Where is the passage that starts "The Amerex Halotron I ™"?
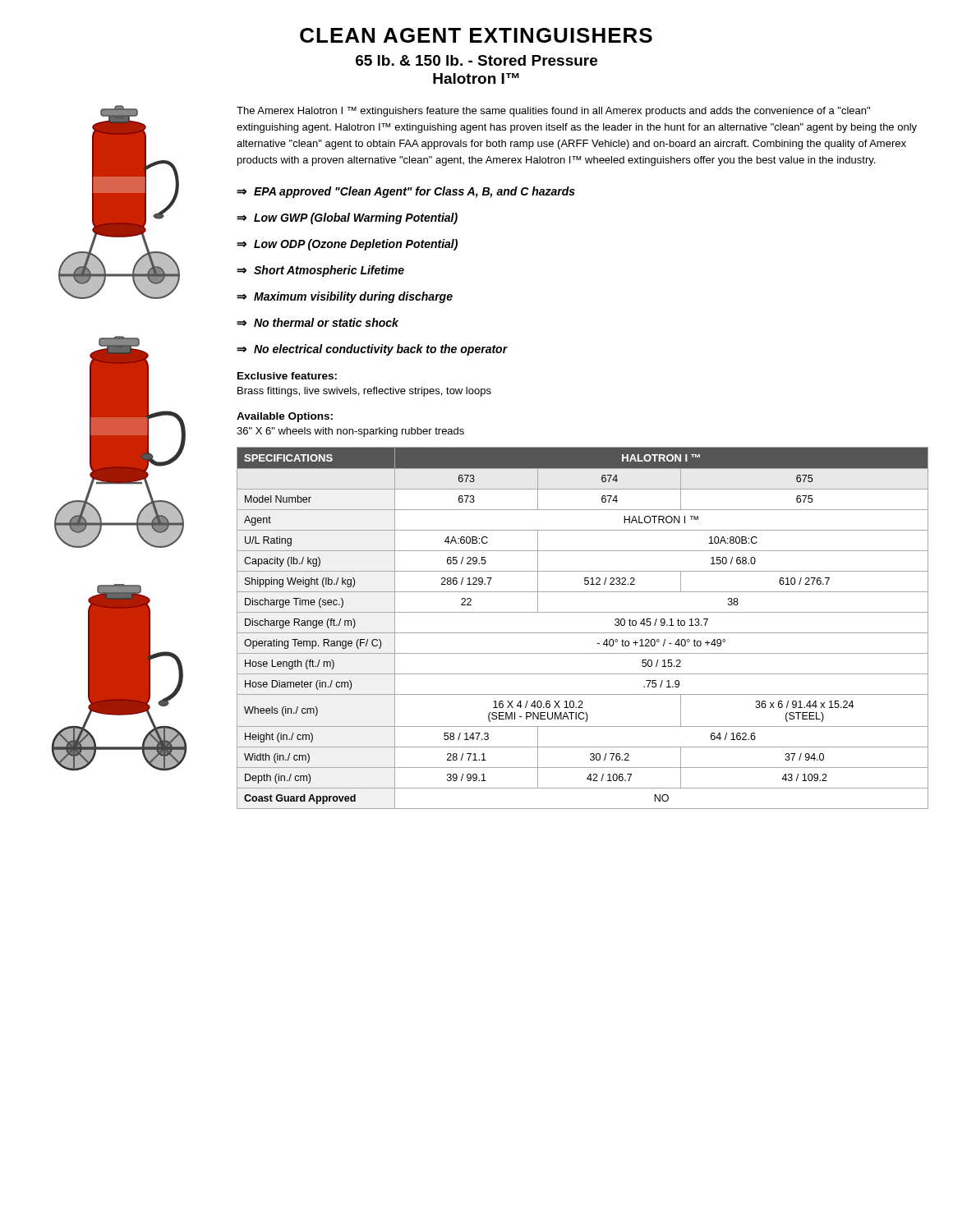Image resolution: width=953 pixels, height=1232 pixels. [577, 135]
